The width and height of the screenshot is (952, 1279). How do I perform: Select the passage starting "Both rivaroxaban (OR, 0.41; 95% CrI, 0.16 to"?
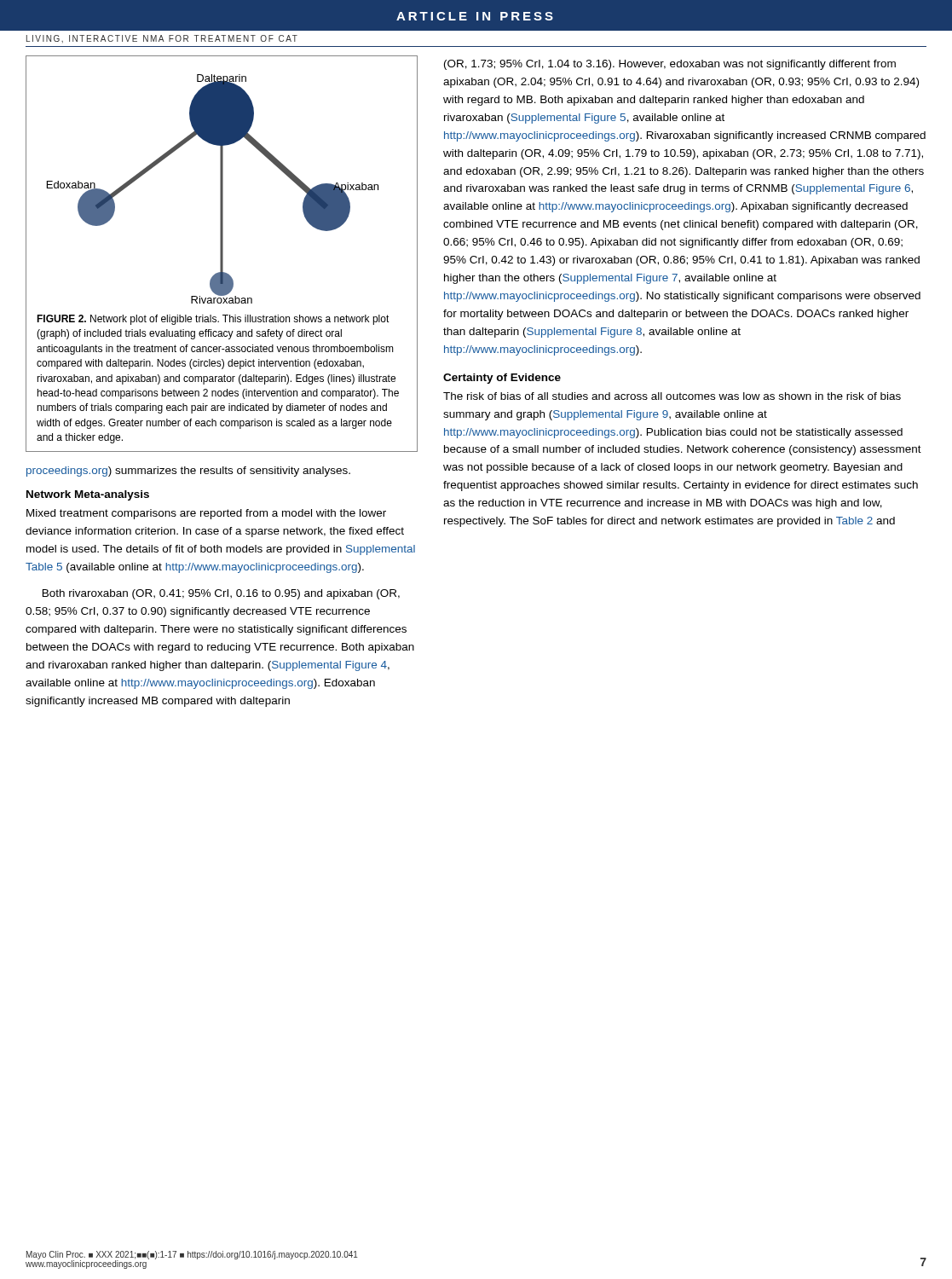click(220, 647)
